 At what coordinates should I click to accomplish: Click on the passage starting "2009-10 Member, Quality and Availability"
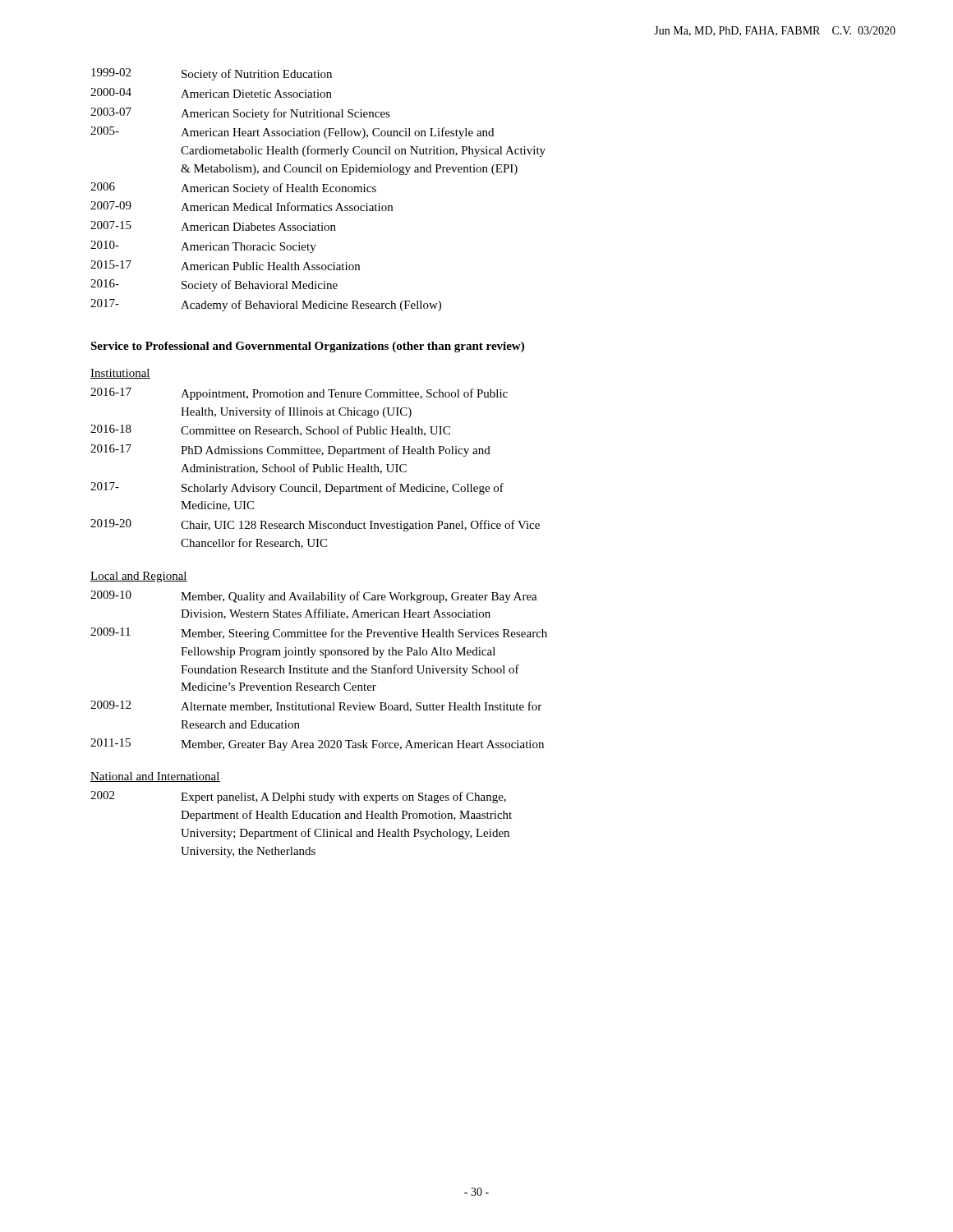489,606
